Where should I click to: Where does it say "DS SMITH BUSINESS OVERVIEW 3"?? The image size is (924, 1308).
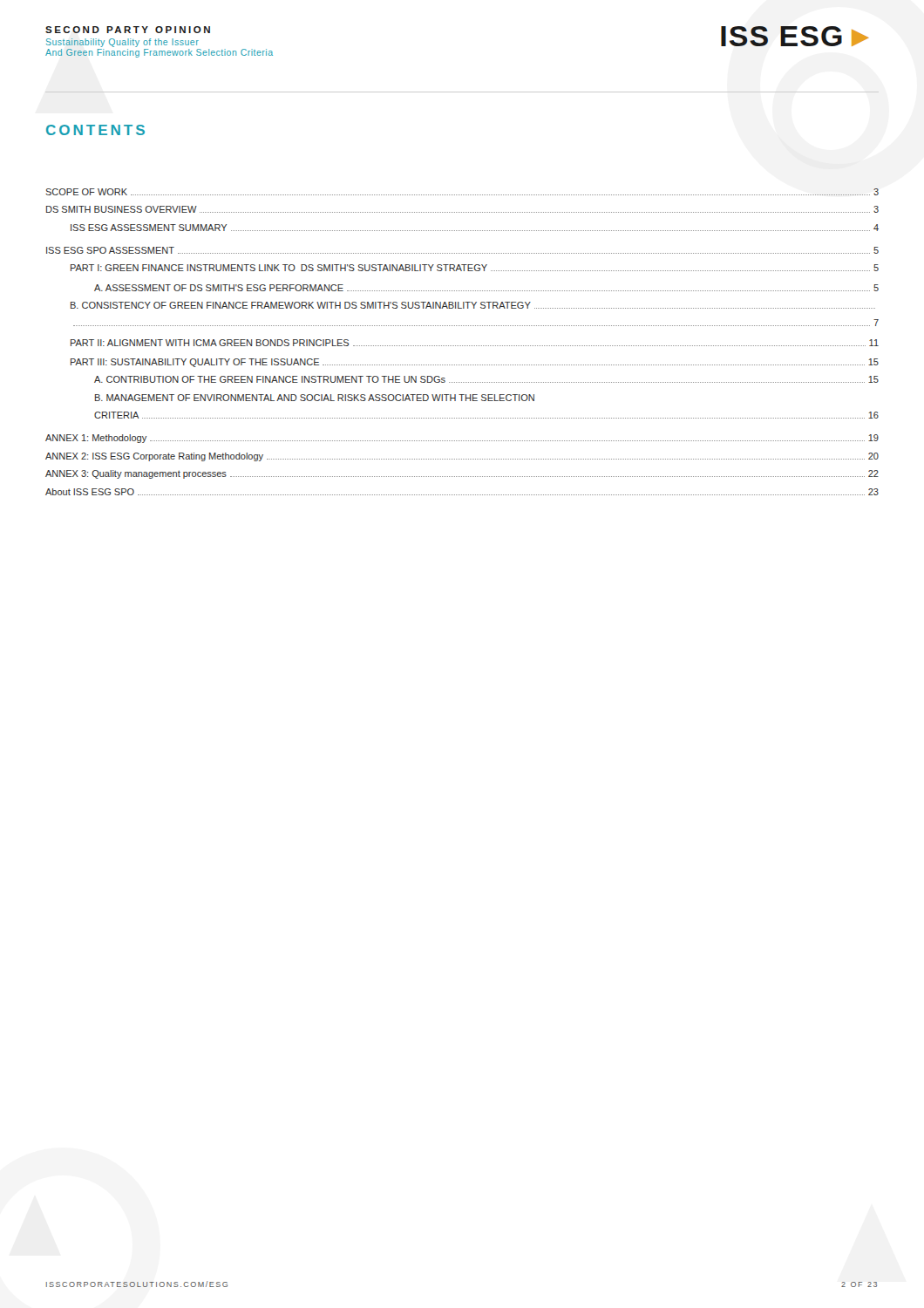coord(462,210)
